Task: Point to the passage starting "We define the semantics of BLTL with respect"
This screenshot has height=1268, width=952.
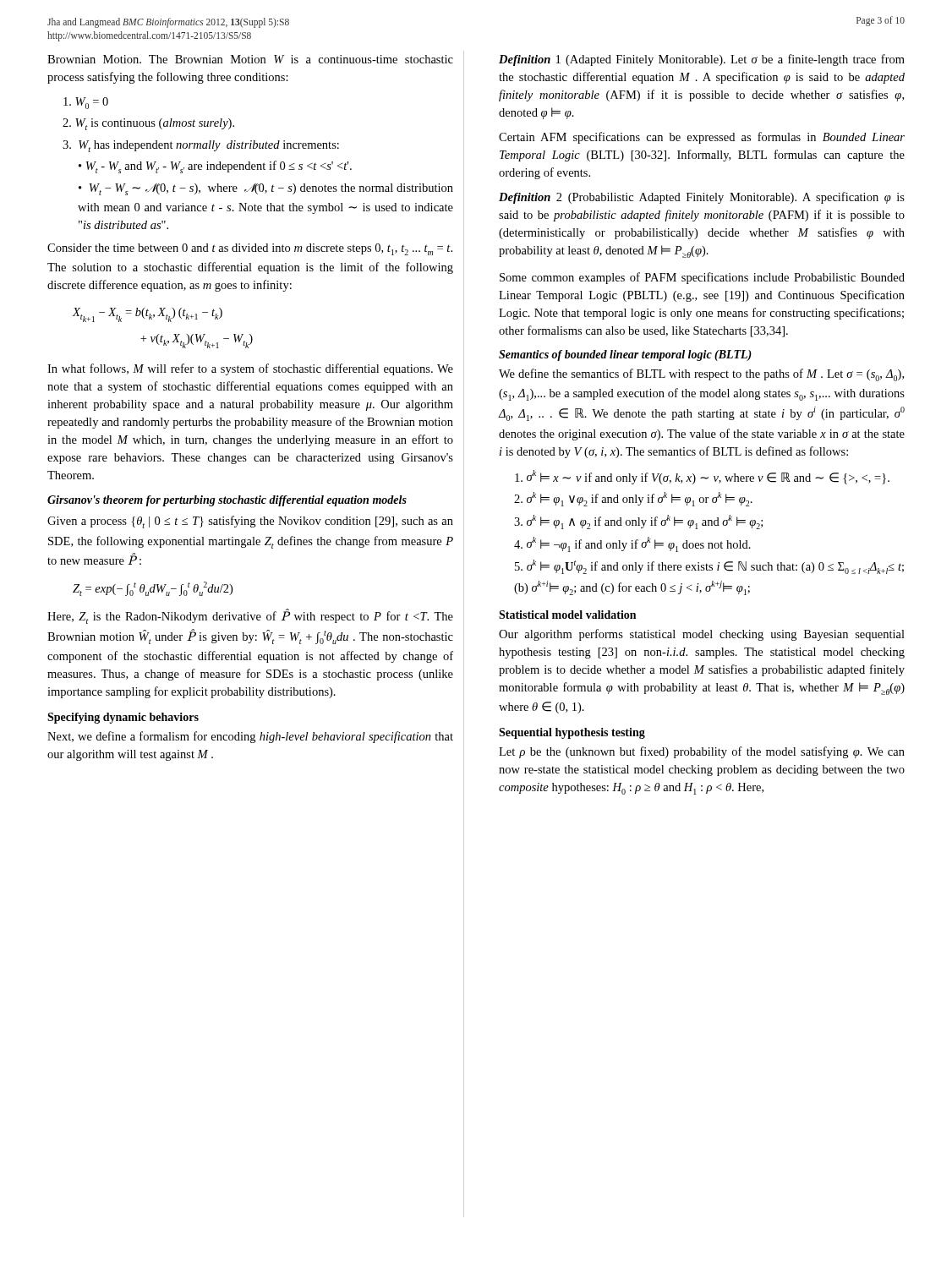Action: tap(702, 412)
